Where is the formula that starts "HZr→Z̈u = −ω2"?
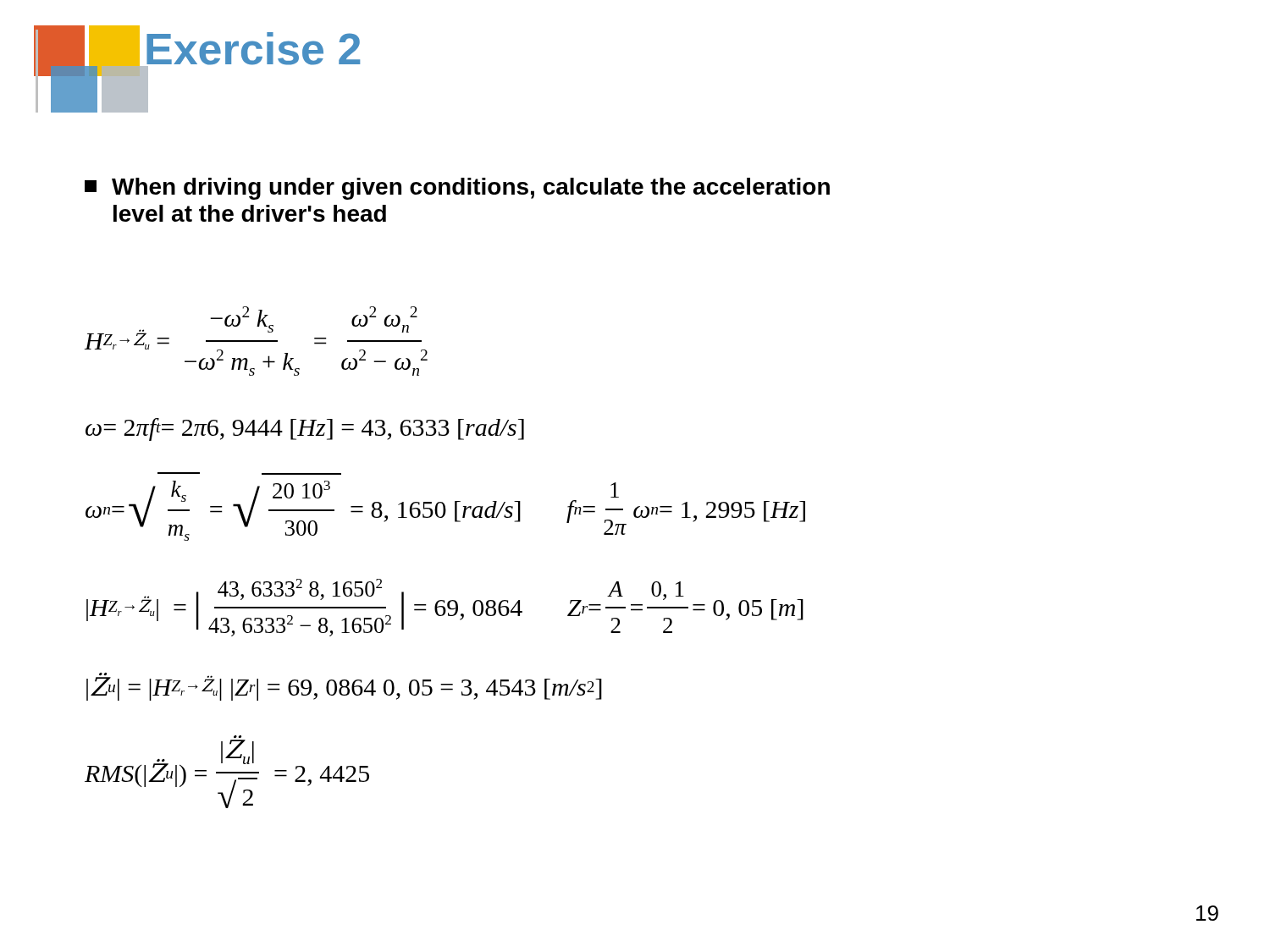The image size is (1270, 952). pyautogui.click(x=258, y=341)
